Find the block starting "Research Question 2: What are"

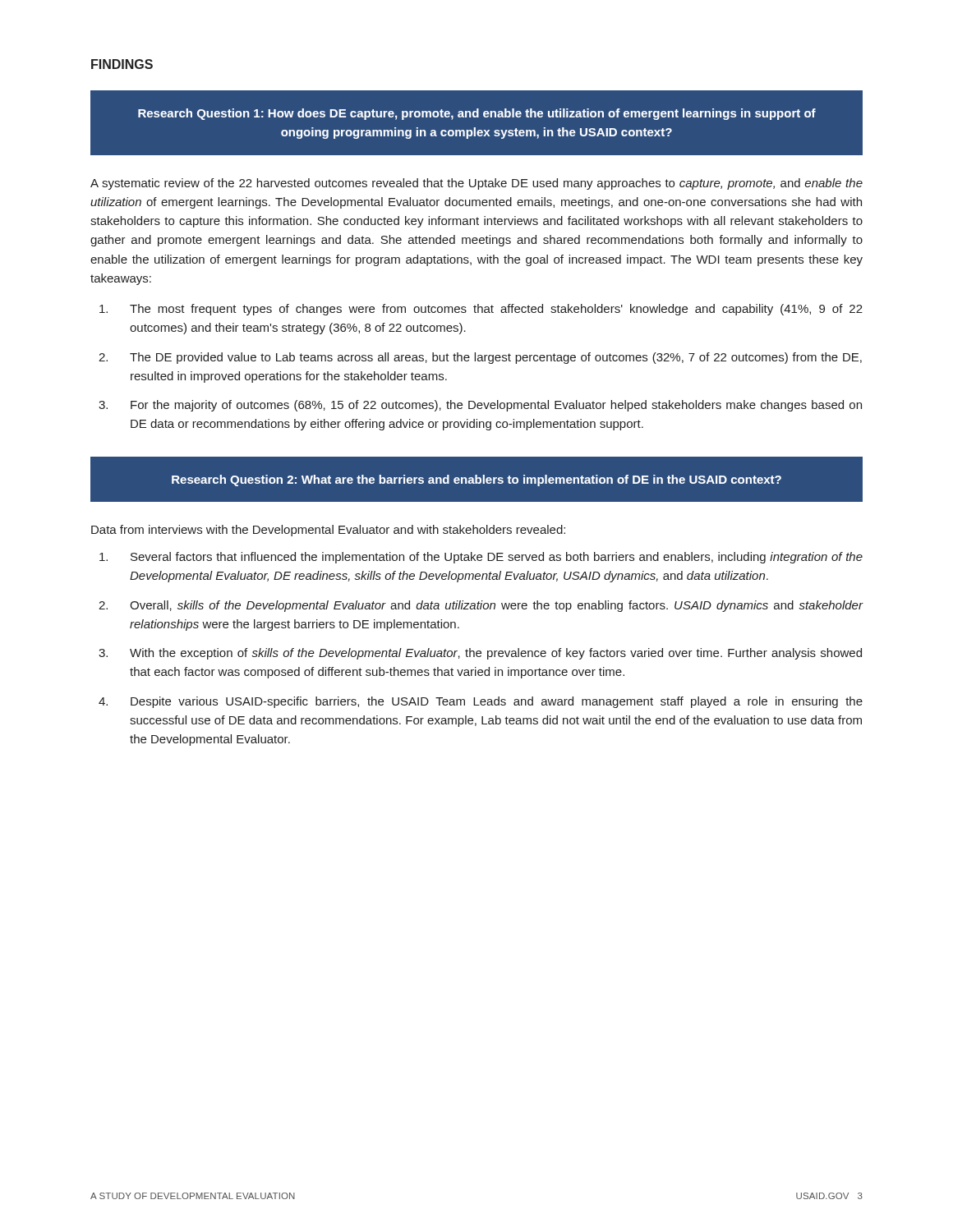(476, 479)
